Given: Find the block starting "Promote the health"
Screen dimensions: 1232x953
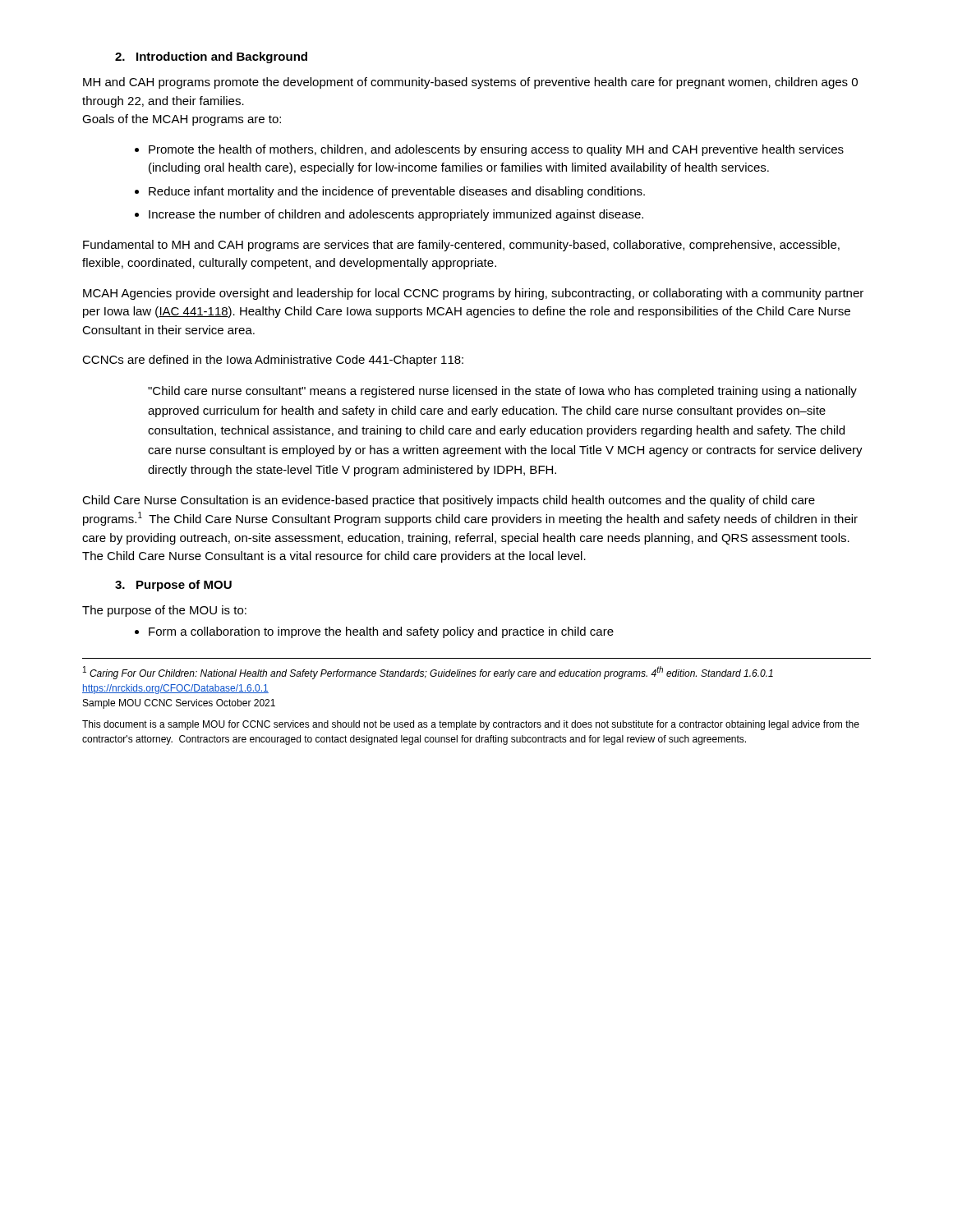Looking at the screenshot, I should click(x=496, y=158).
